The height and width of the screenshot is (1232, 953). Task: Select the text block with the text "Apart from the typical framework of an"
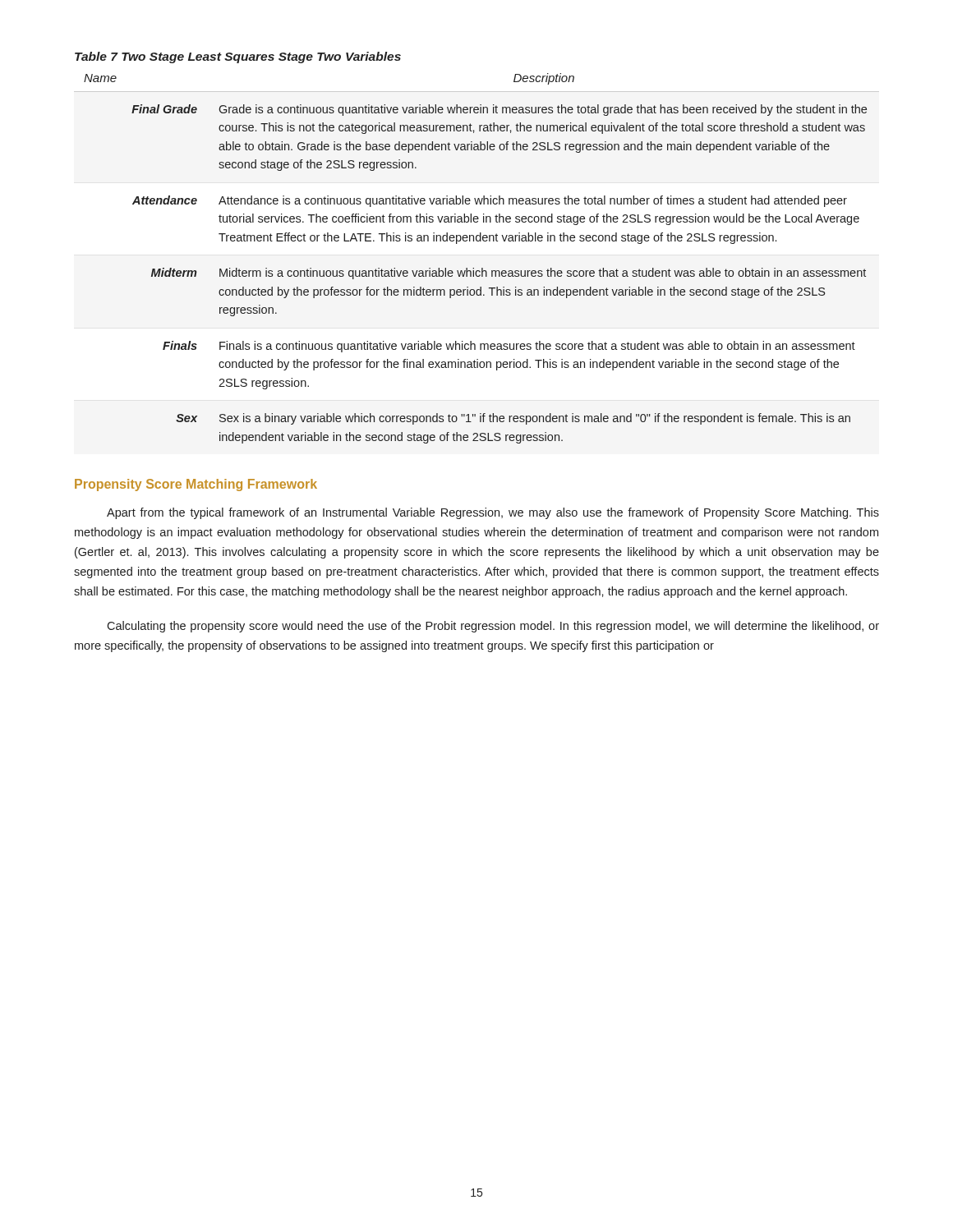pyautogui.click(x=476, y=552)
